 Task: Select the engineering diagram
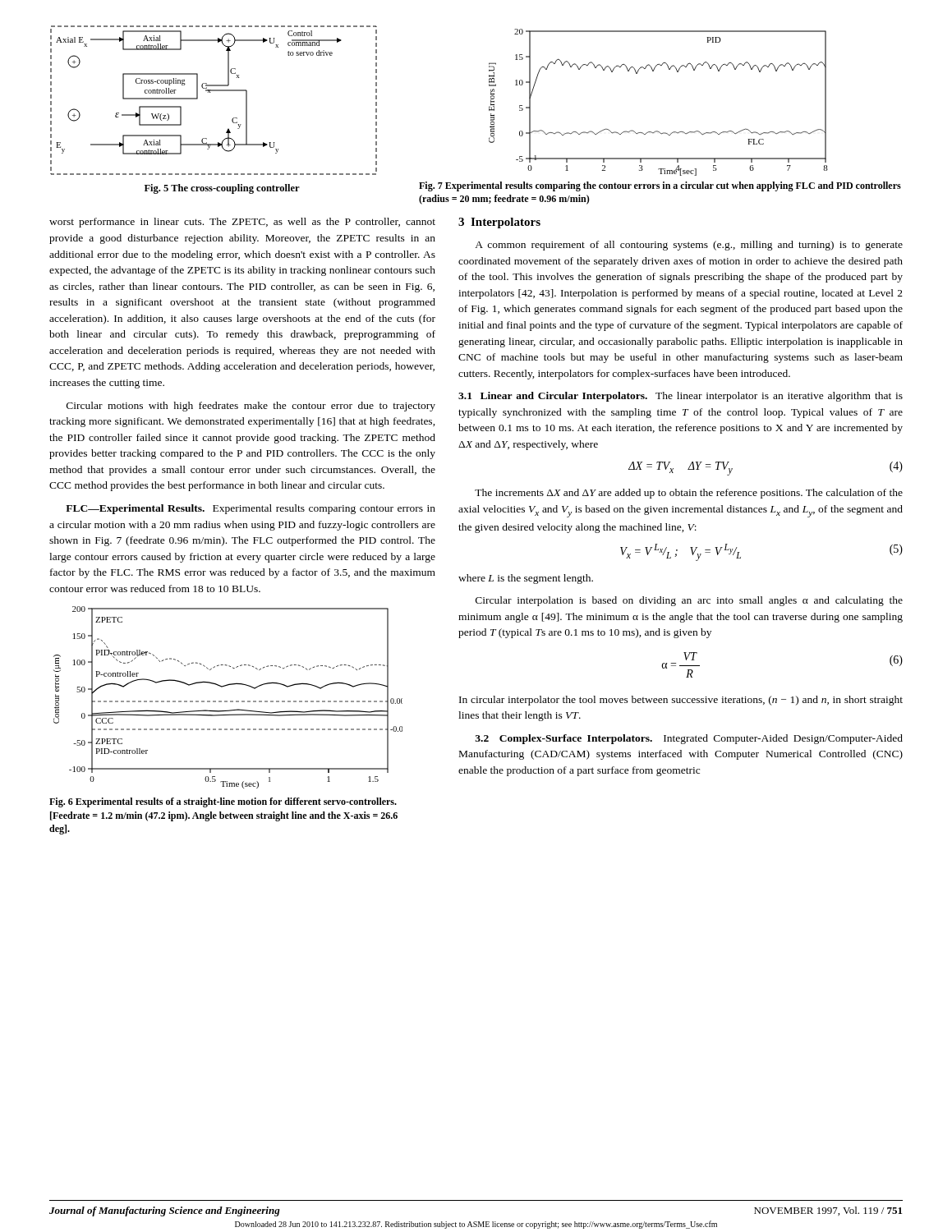[x=222, y=103]
